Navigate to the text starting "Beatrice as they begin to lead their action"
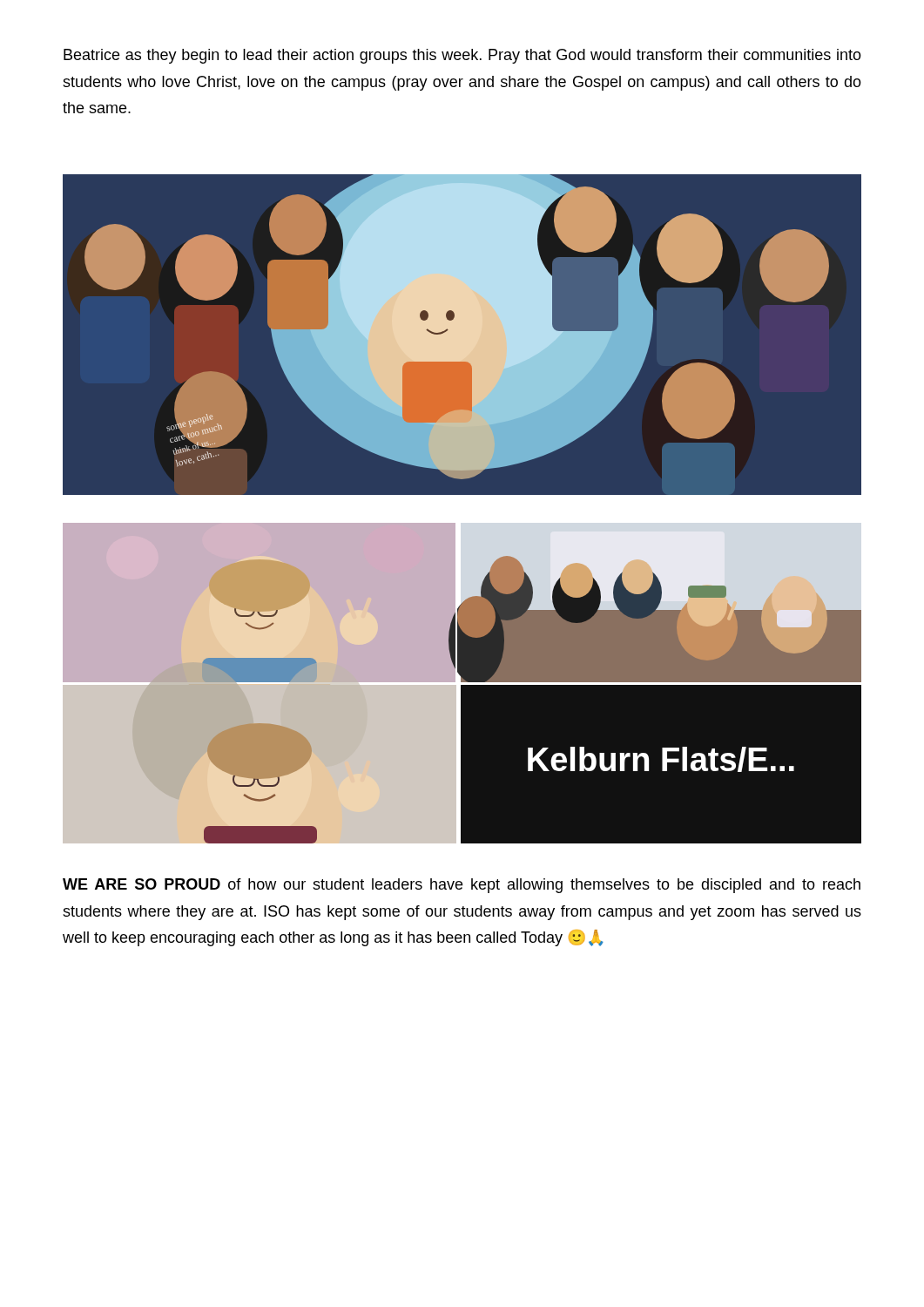The width and height of the screenshot is (924, 1307). (x=462, y=82)
